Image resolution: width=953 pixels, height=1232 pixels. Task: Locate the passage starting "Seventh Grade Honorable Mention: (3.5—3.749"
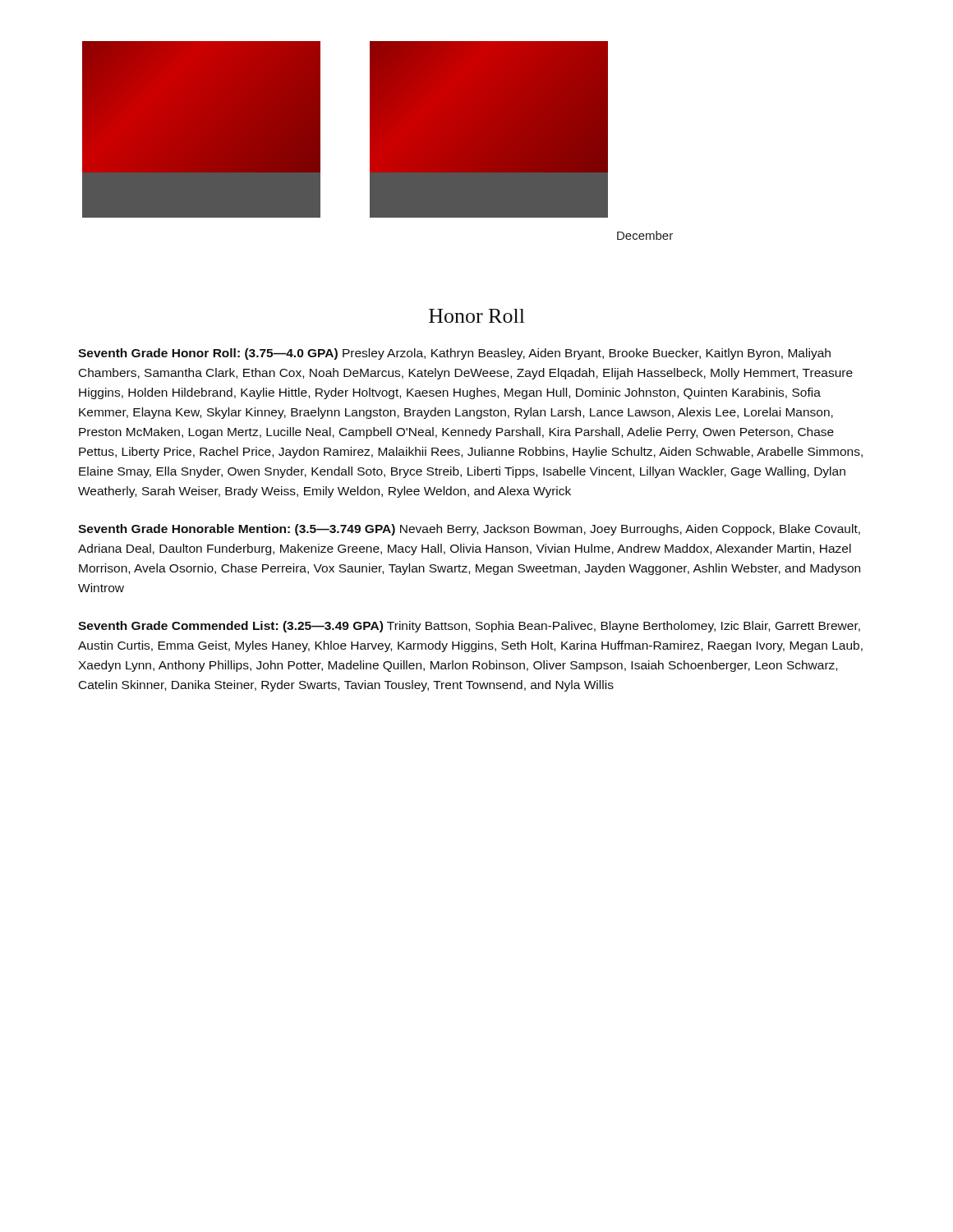point(470,558)
